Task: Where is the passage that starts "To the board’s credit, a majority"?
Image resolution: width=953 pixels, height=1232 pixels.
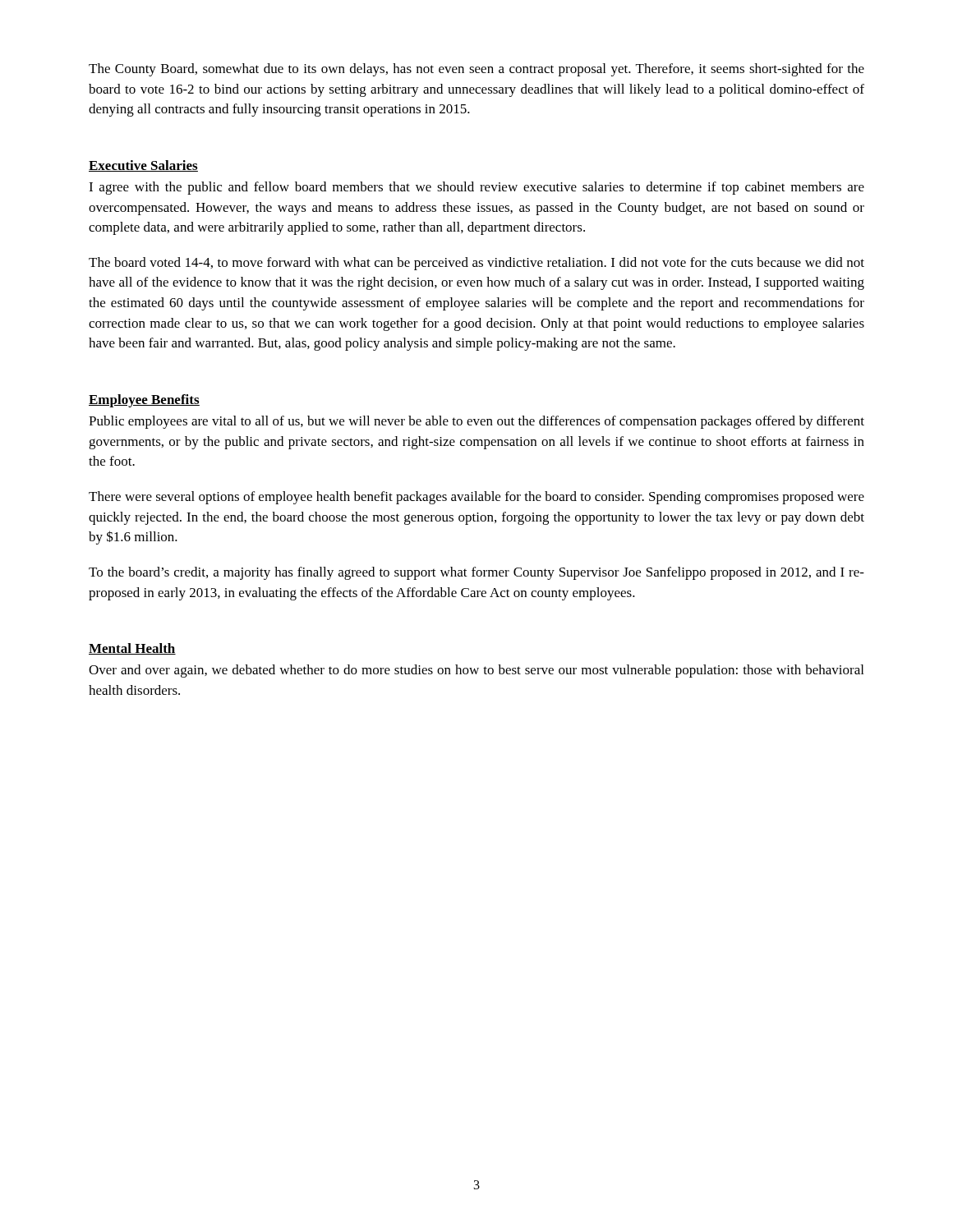Action: (476, 582)
